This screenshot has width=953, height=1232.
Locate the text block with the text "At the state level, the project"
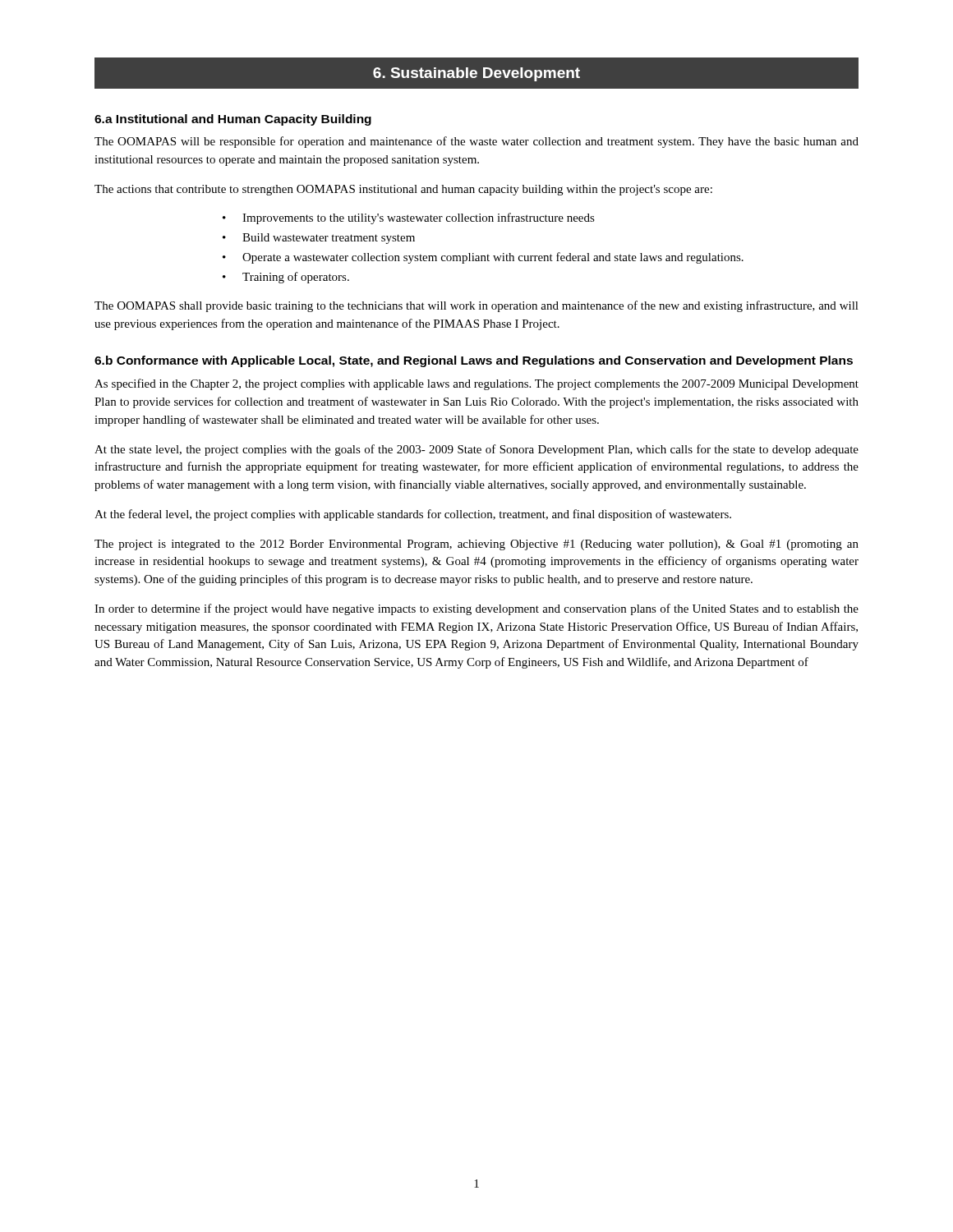[x=476, y=468]
